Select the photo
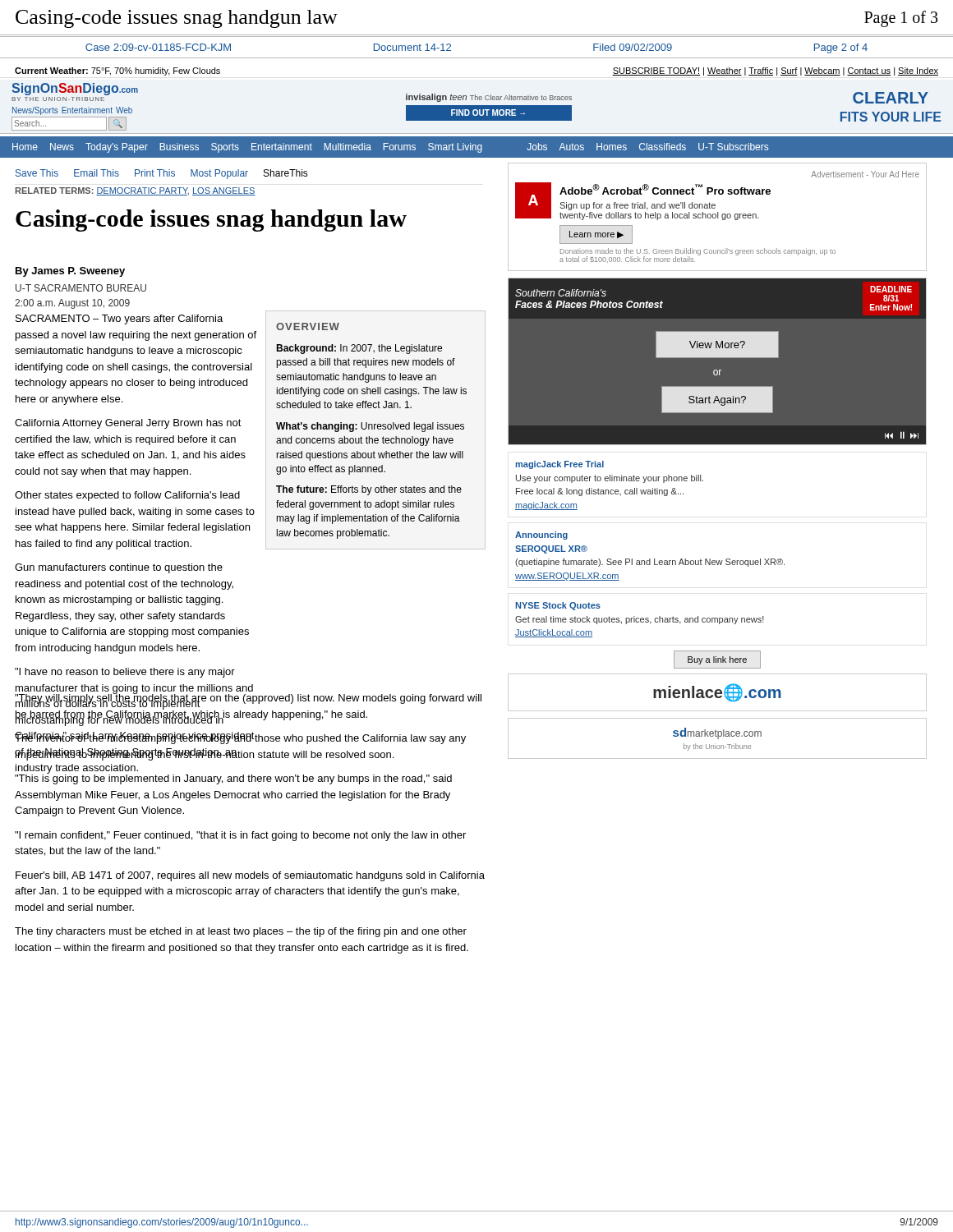The width and height of the screenshot is (953, 1232). coord(717,362)
